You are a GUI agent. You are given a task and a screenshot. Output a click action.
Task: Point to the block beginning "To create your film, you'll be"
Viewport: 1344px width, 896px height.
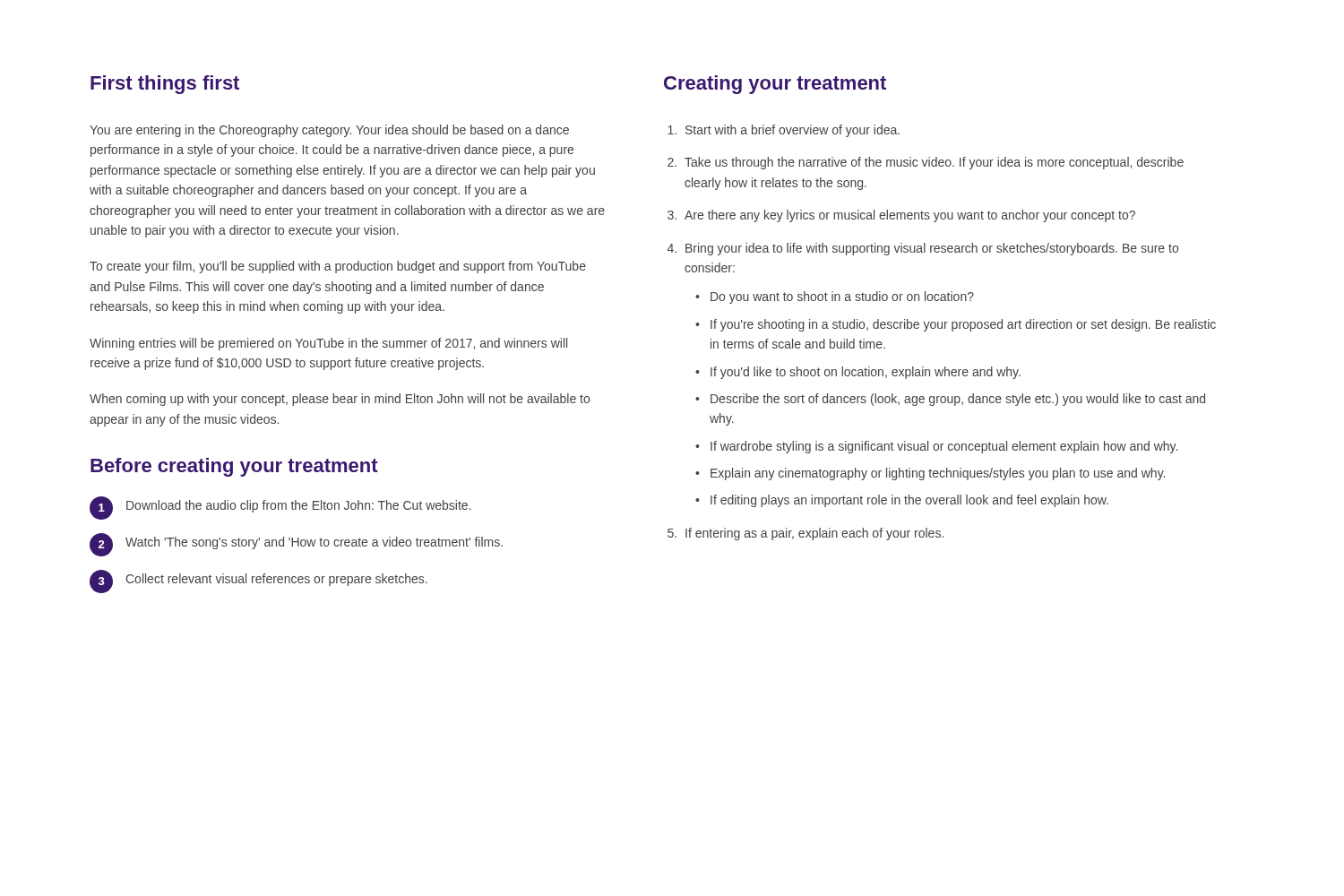tap(338, 286)
